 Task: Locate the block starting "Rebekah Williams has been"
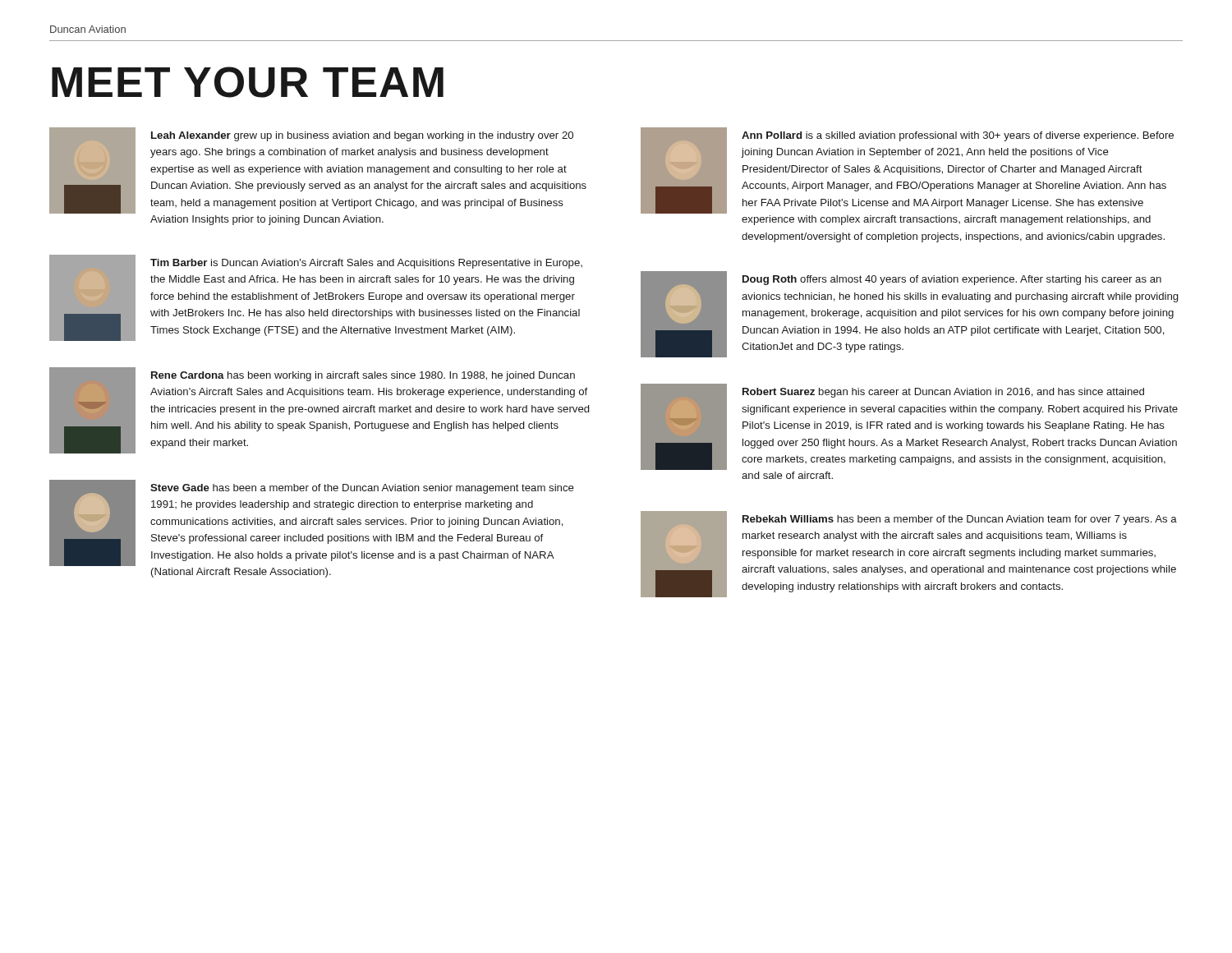coord(959,552)
